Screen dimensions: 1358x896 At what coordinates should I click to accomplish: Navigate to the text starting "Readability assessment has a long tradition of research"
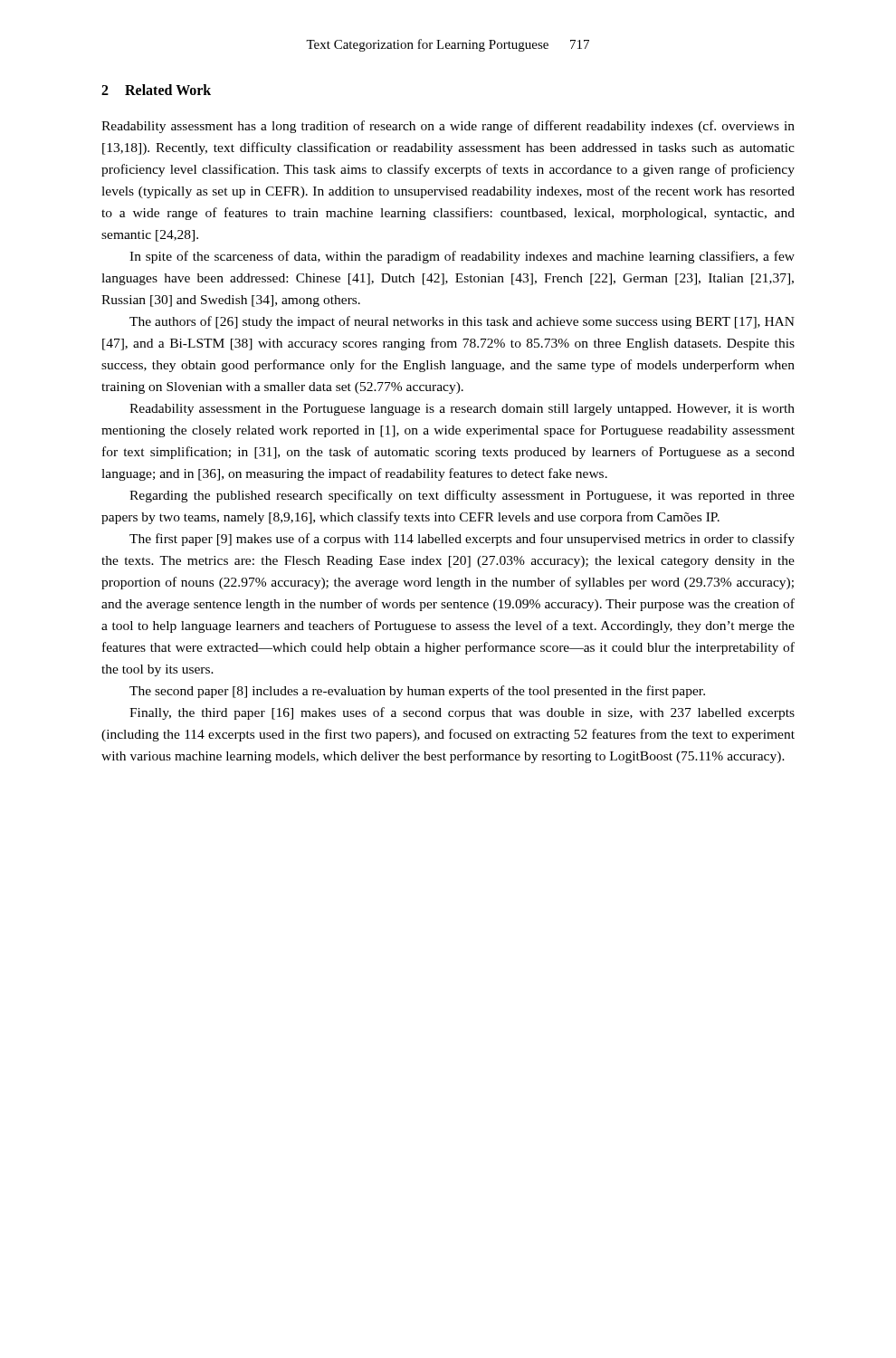pyautogui.click(x=448, y=180)
